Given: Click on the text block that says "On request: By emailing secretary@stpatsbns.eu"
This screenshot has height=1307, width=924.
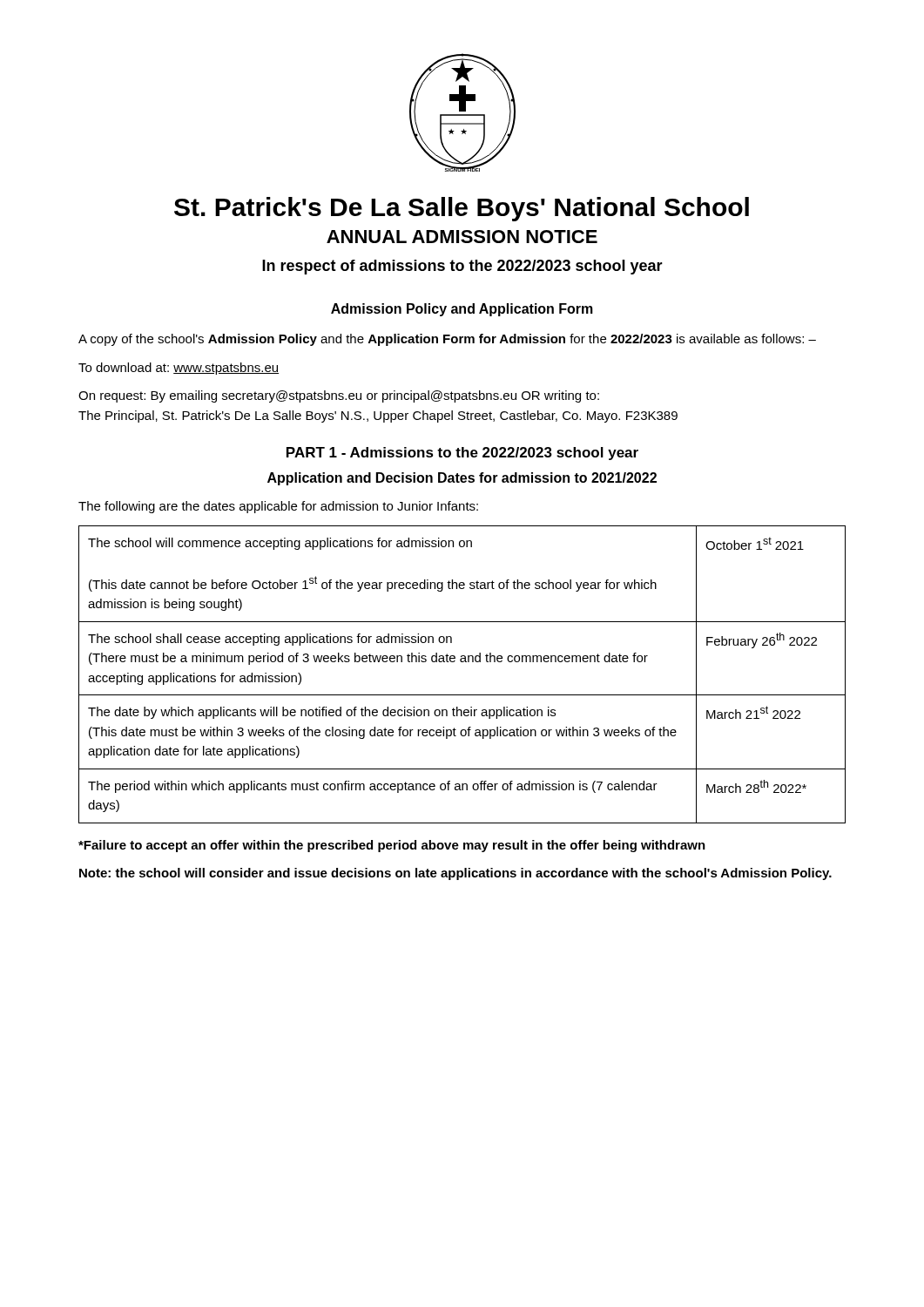Looking at the screenshot, I should [462, 406].
